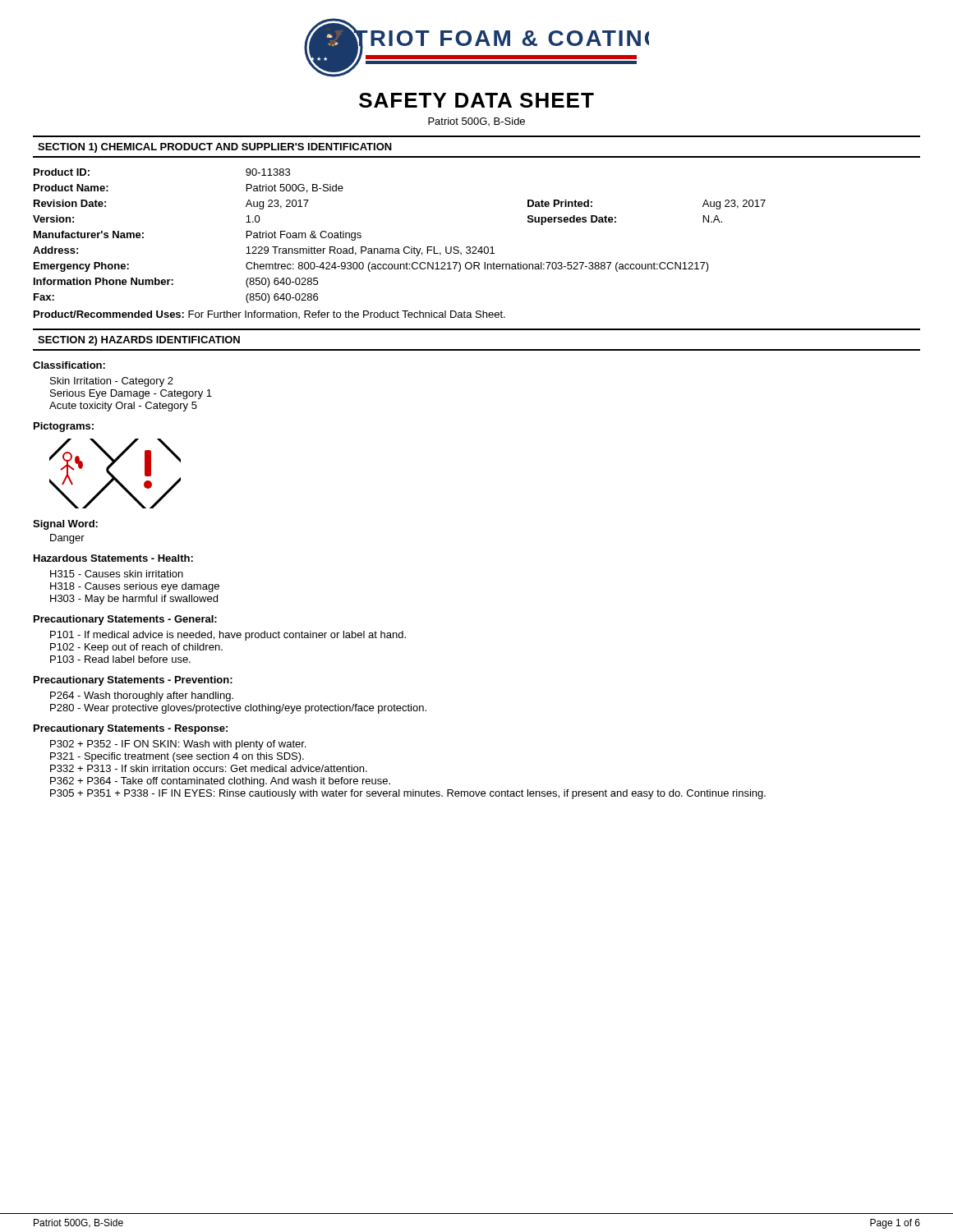Click where it says "Patriot 500G, B-Side"

pyautogui.click(x=476, y=121)
